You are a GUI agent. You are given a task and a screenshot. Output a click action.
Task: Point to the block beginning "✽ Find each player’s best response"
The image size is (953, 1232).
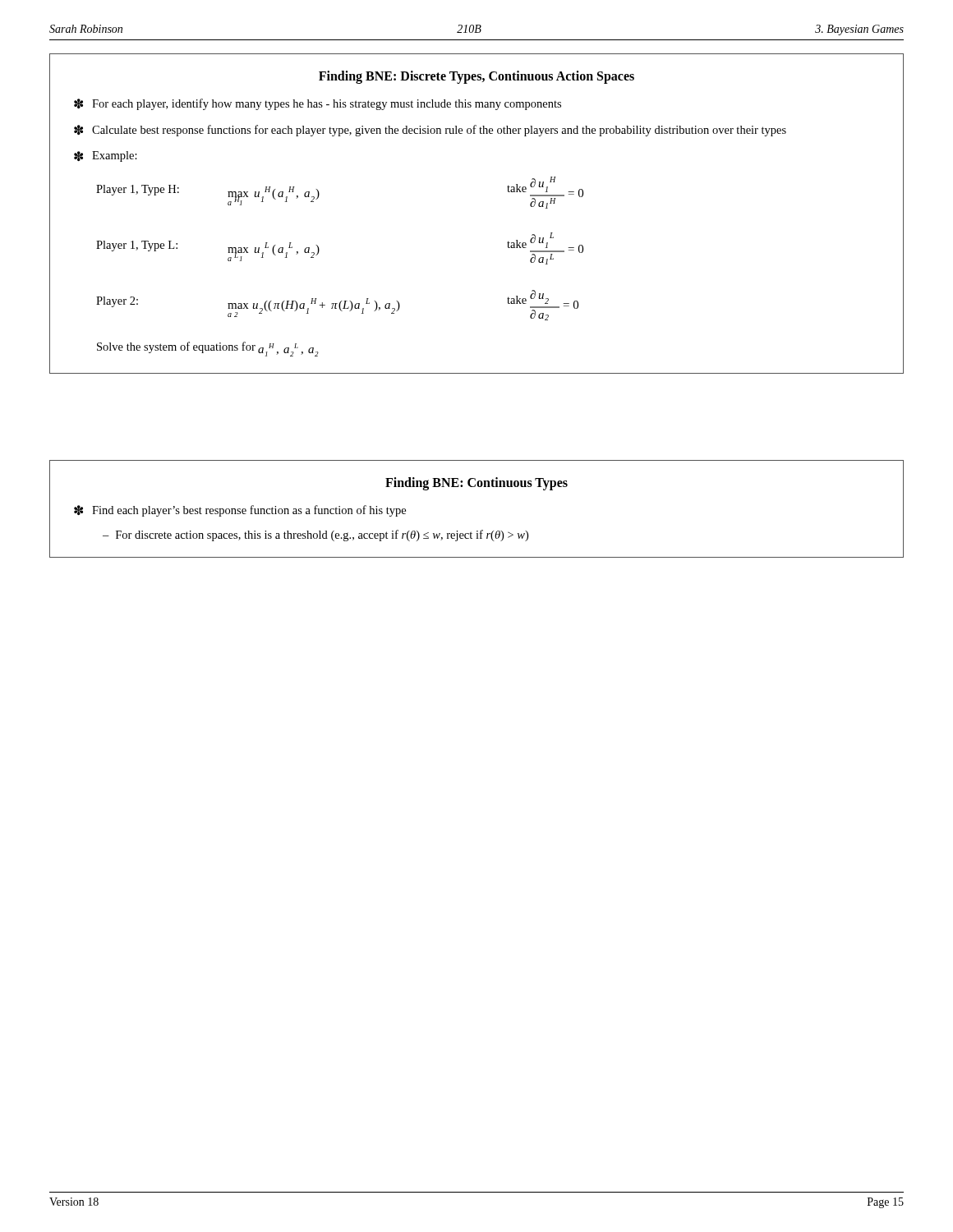[240, 511]
